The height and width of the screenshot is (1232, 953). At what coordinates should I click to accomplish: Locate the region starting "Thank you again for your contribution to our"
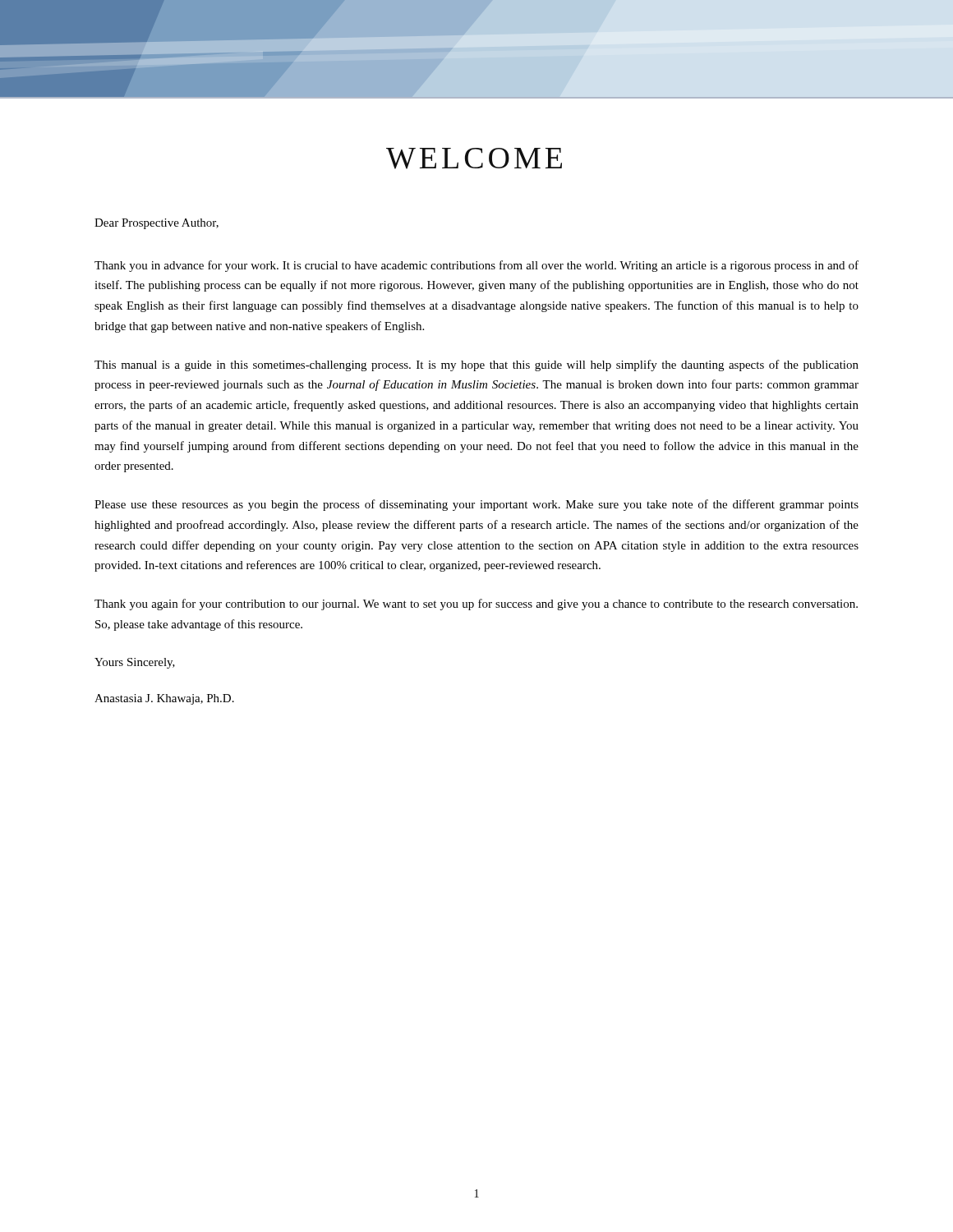[476, 614]
